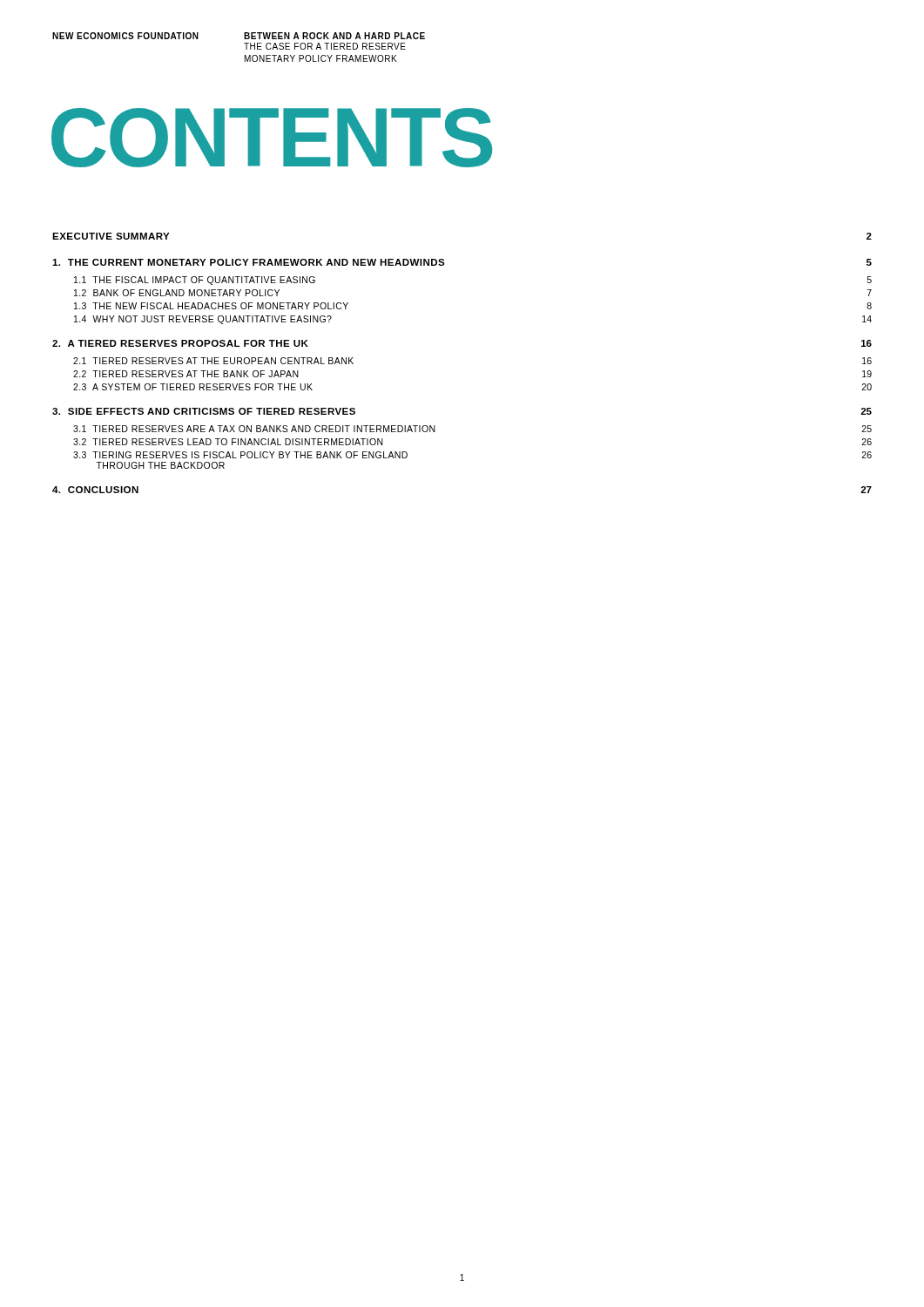Navigate to the block starting "3. SIDE EFFECTS AND"
This screenshot has height=1307, width=924.
(210, 411)
